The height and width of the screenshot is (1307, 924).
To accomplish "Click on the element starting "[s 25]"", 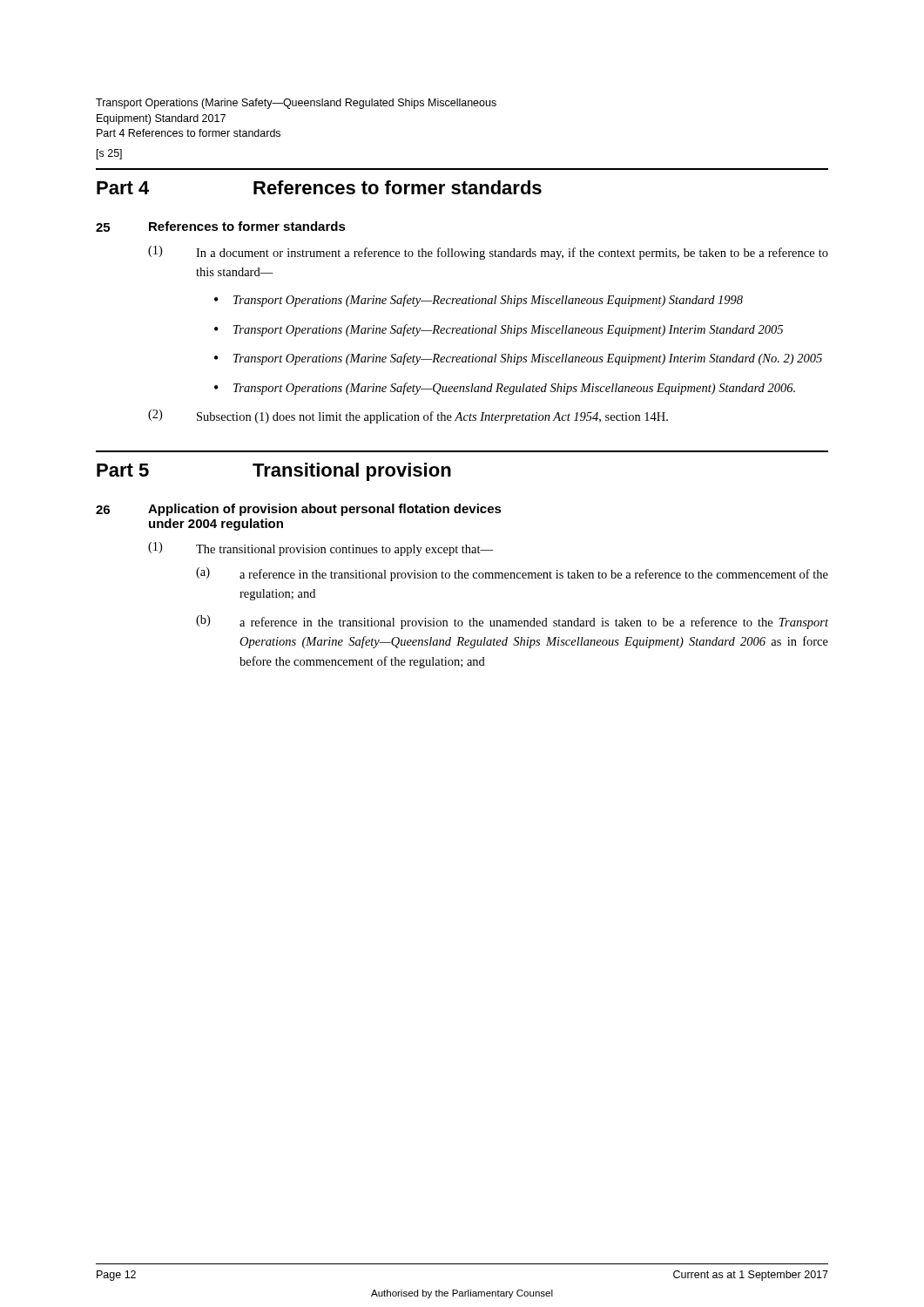I will (109, 153).
